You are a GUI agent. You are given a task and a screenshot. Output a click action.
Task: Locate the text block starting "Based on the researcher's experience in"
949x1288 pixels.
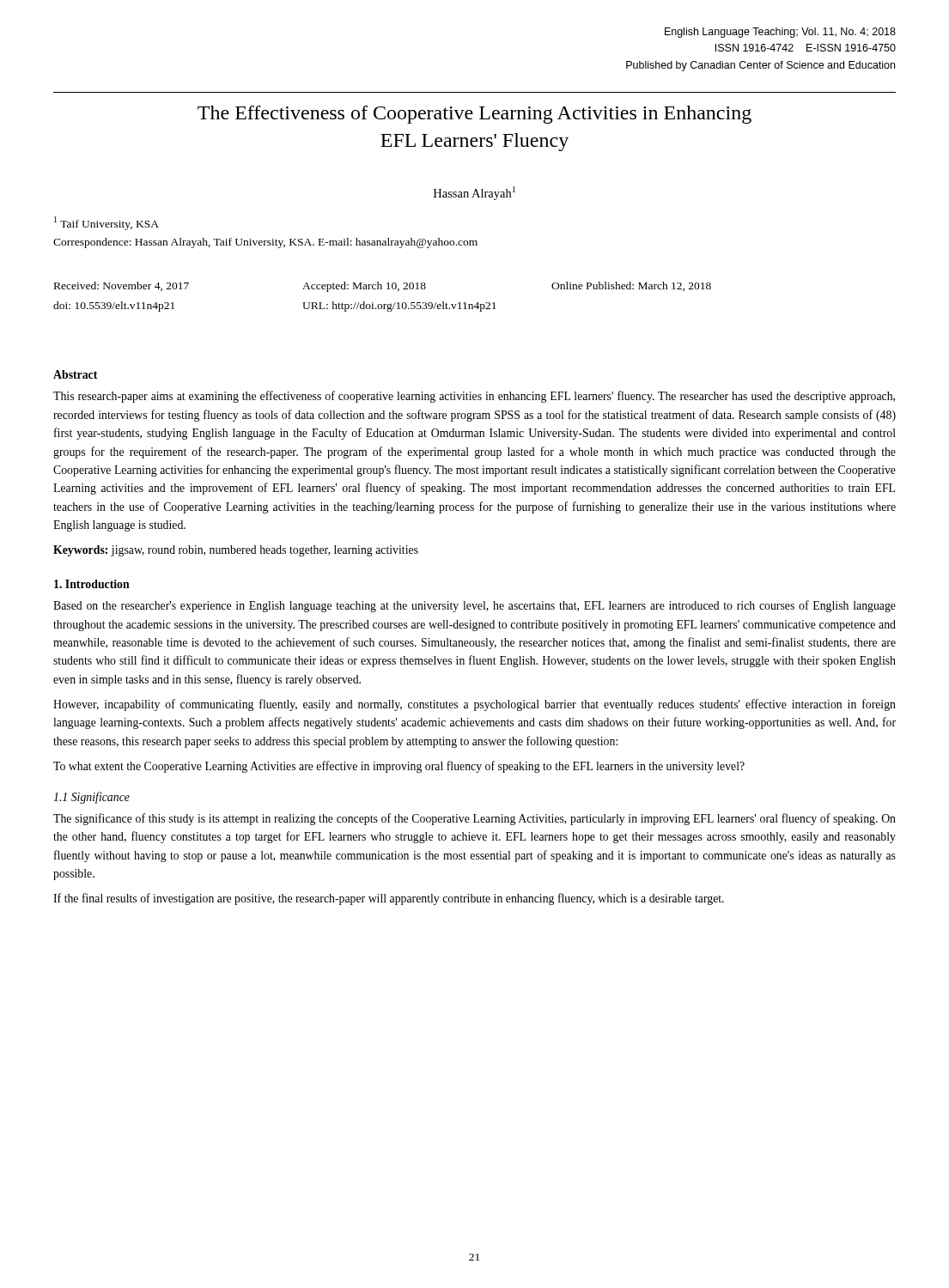(474, 643)
